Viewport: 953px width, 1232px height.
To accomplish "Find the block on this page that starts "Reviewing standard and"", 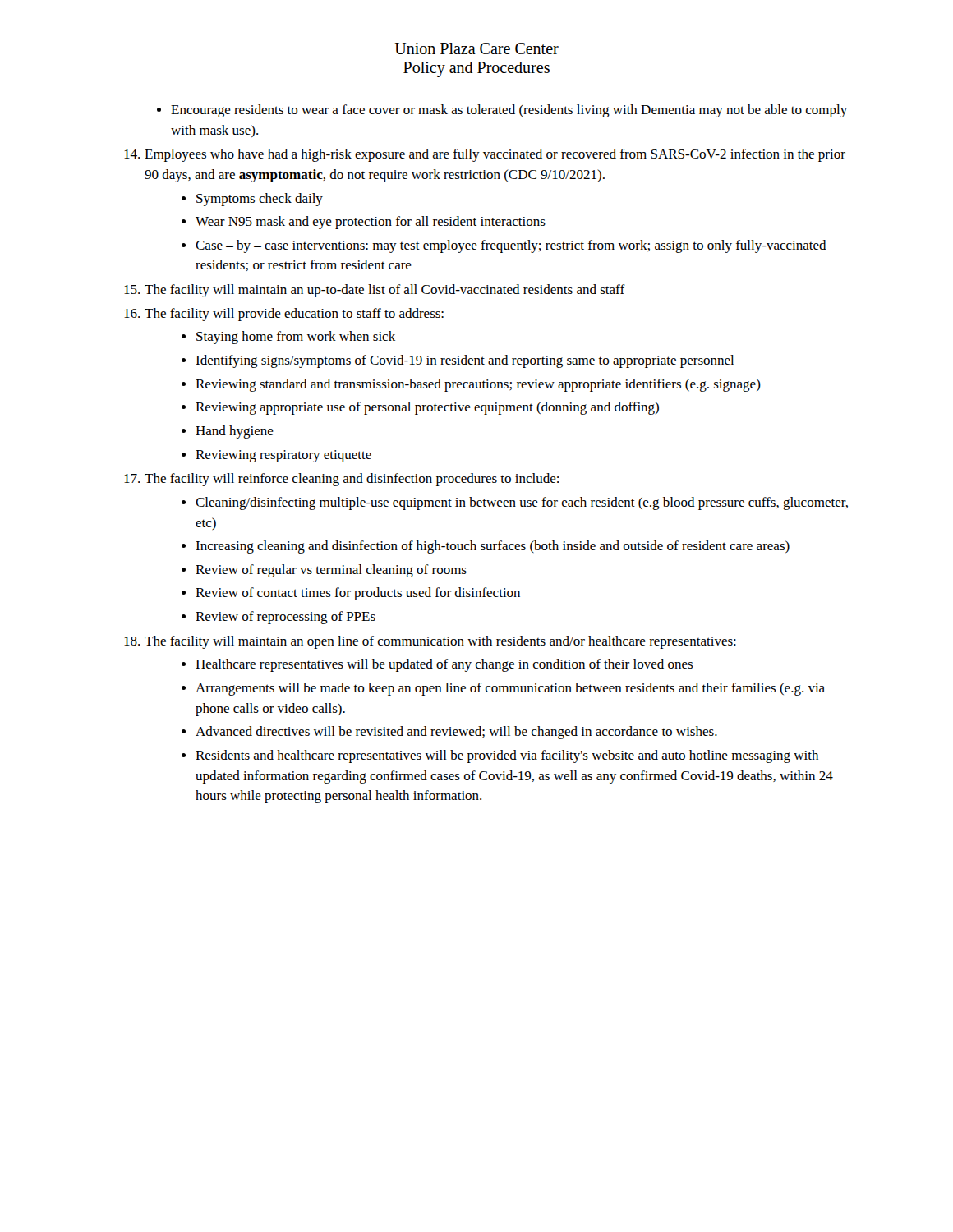I will pos(478,384).
